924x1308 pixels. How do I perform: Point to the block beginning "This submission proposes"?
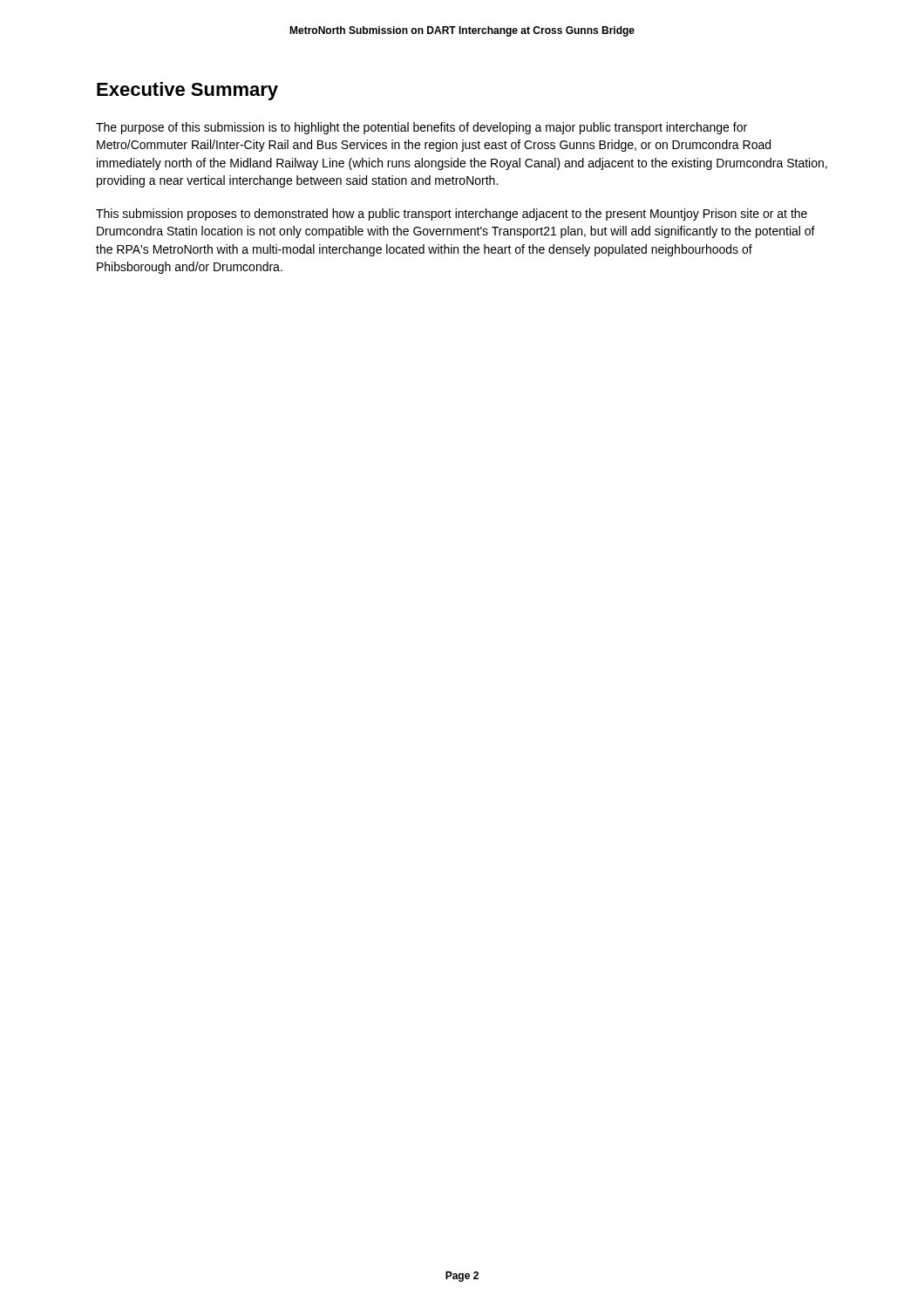point(455,240)
